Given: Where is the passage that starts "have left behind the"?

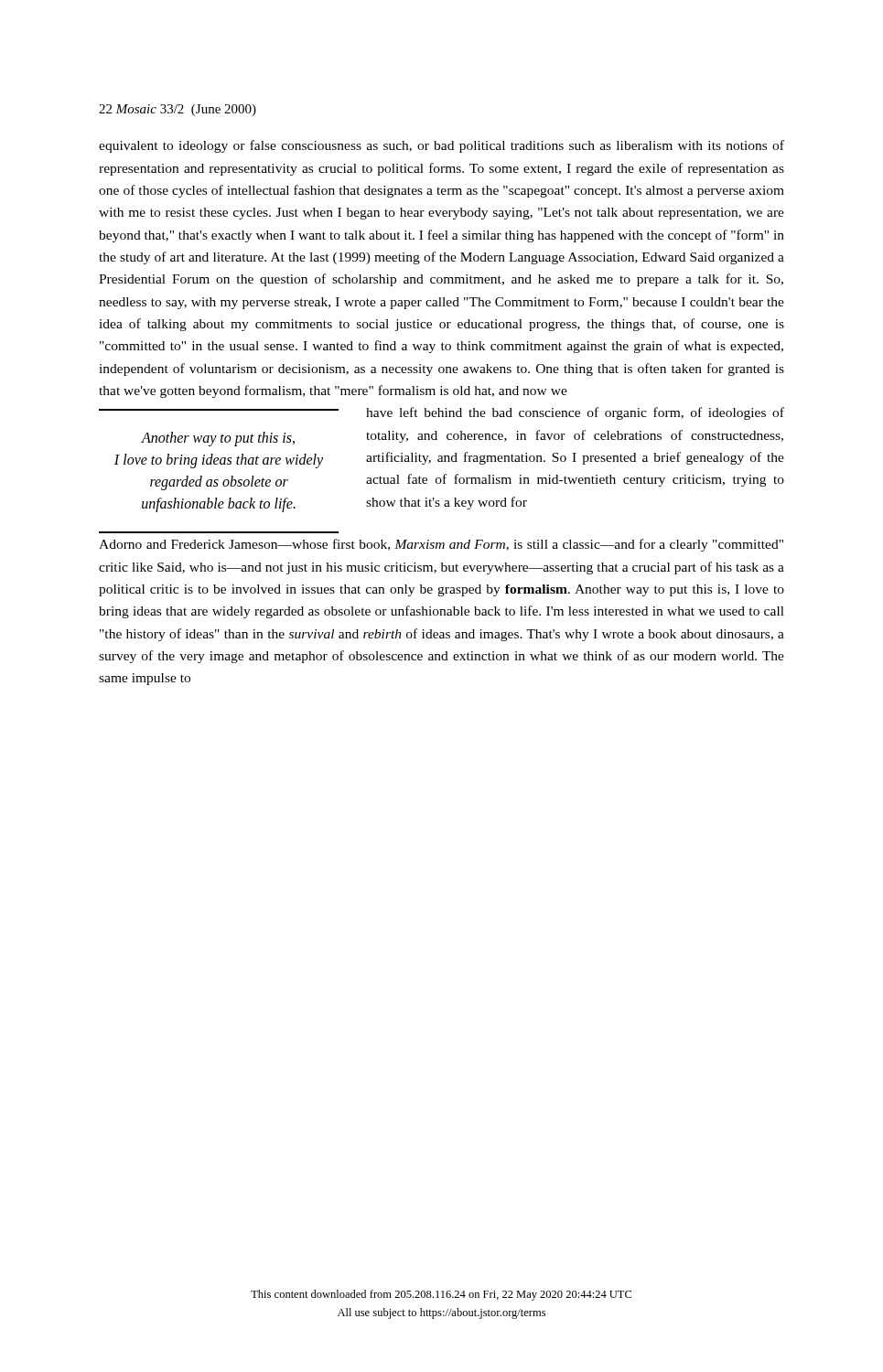Looking at the screenshot, I should point(575,457).
